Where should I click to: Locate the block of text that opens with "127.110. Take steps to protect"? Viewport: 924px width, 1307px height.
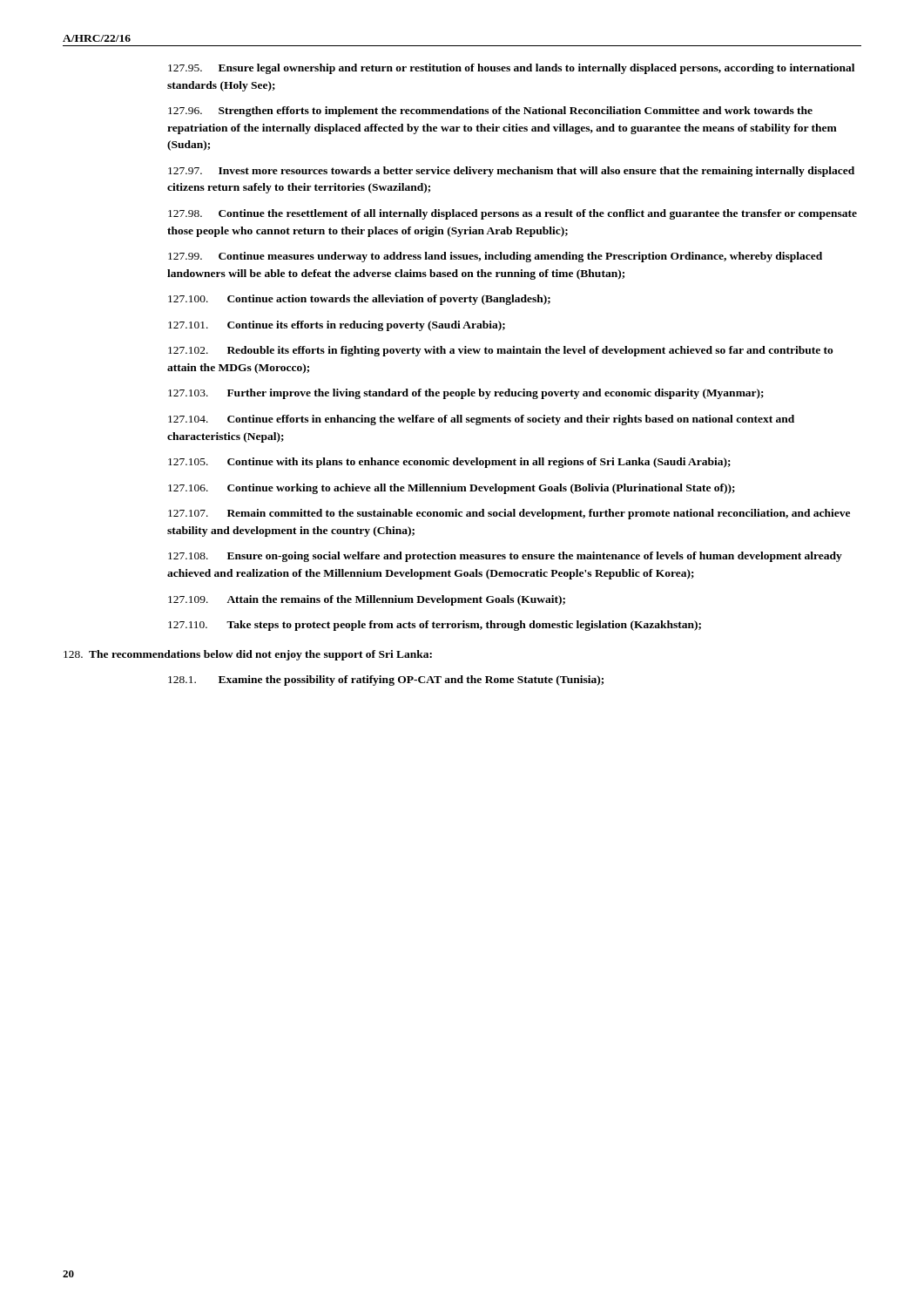514,625
